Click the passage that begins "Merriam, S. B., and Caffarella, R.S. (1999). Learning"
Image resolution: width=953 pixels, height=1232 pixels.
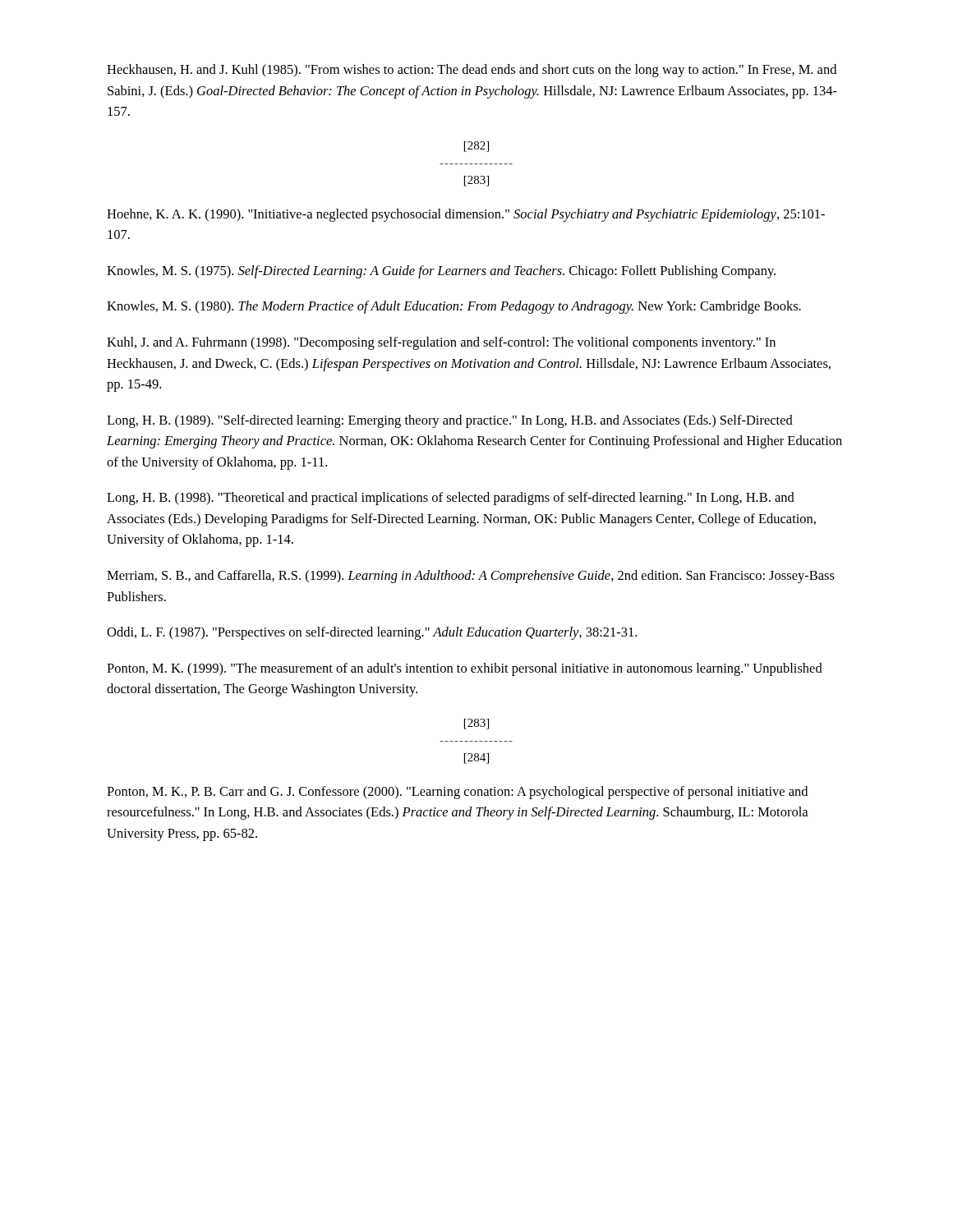click(x=471, y=586)
